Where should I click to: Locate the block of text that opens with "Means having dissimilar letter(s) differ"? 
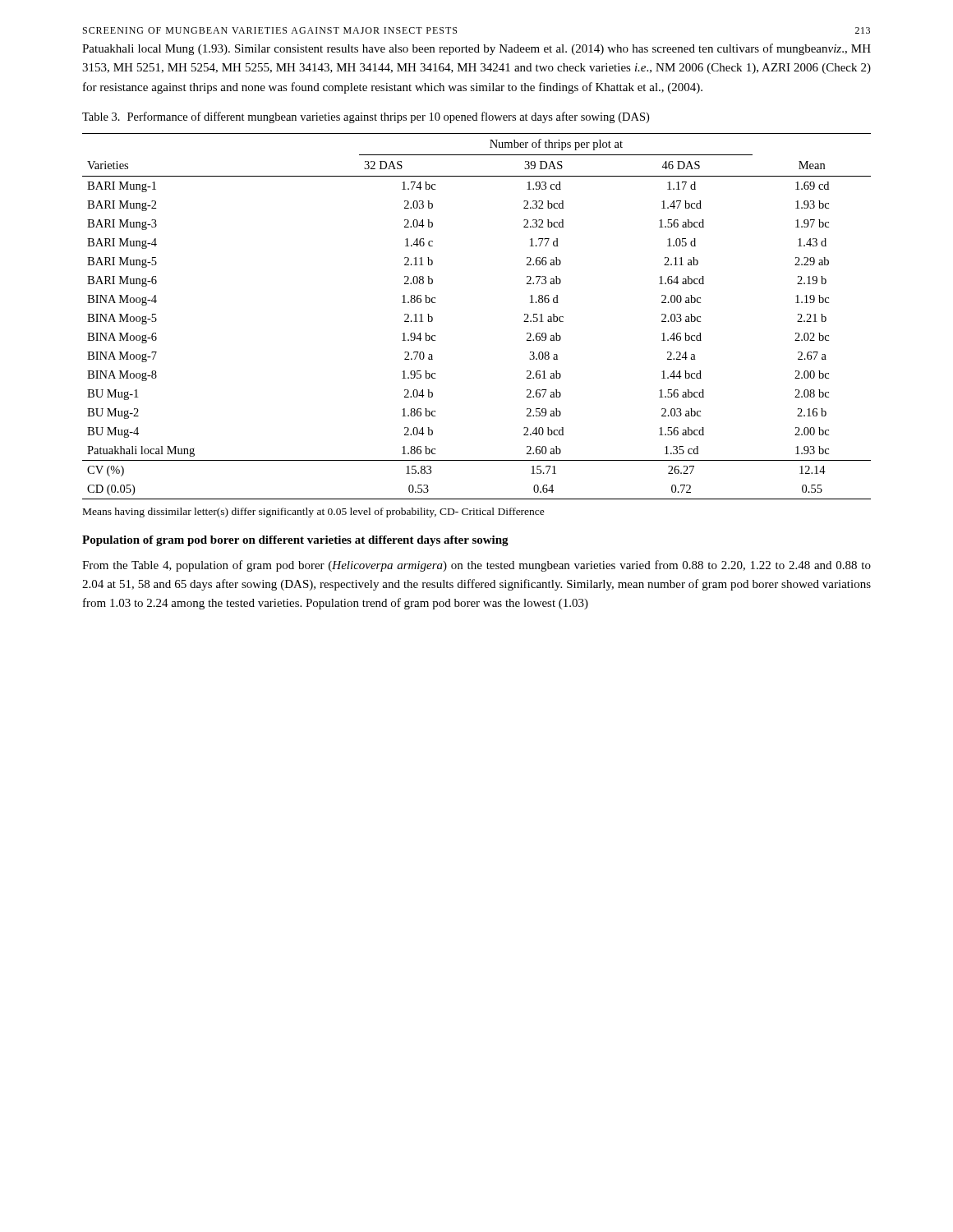point(313,511)
